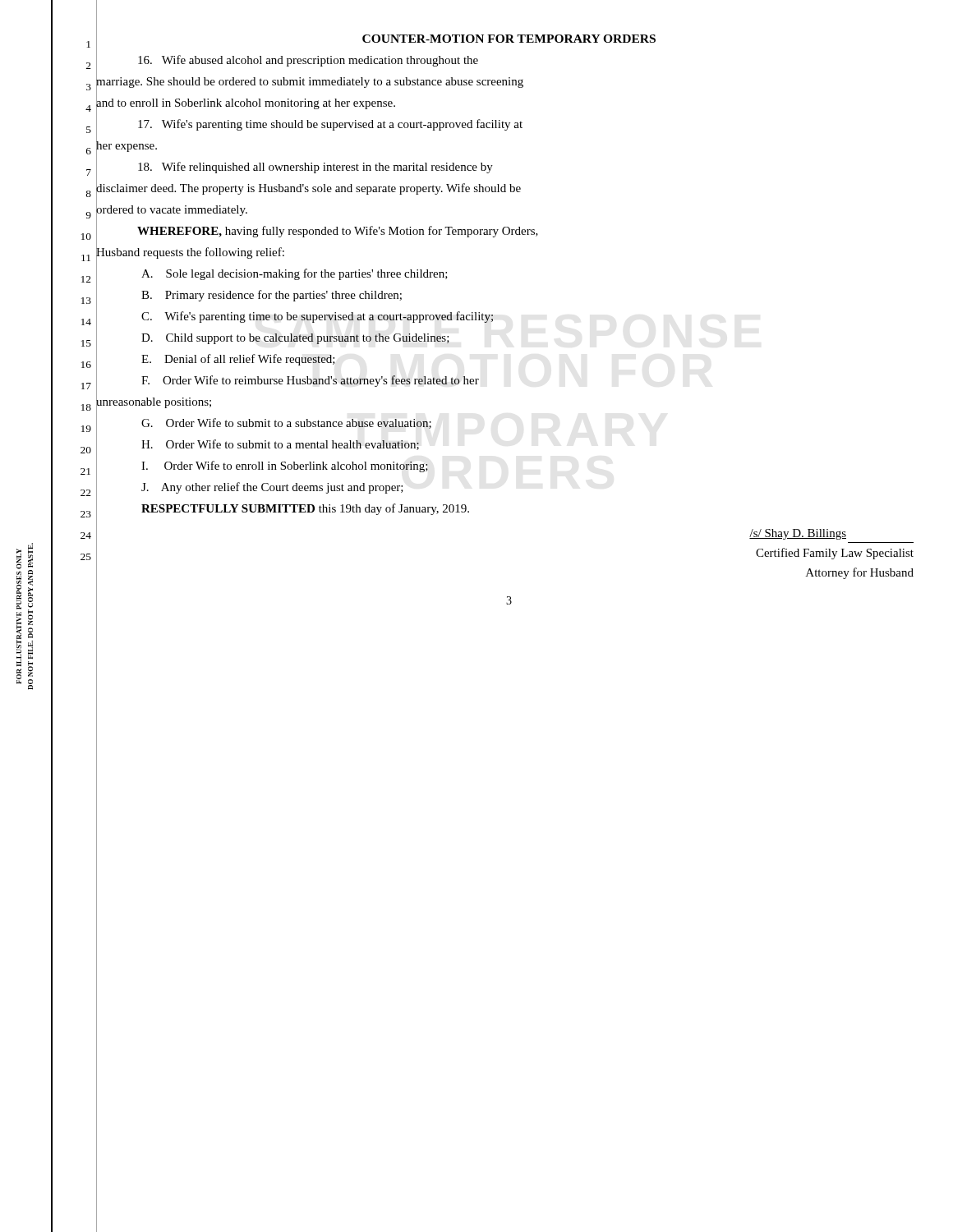Locate the list item that says "unreasonable positions;"
Viewport: 953px width, 1232px height.
154,402
